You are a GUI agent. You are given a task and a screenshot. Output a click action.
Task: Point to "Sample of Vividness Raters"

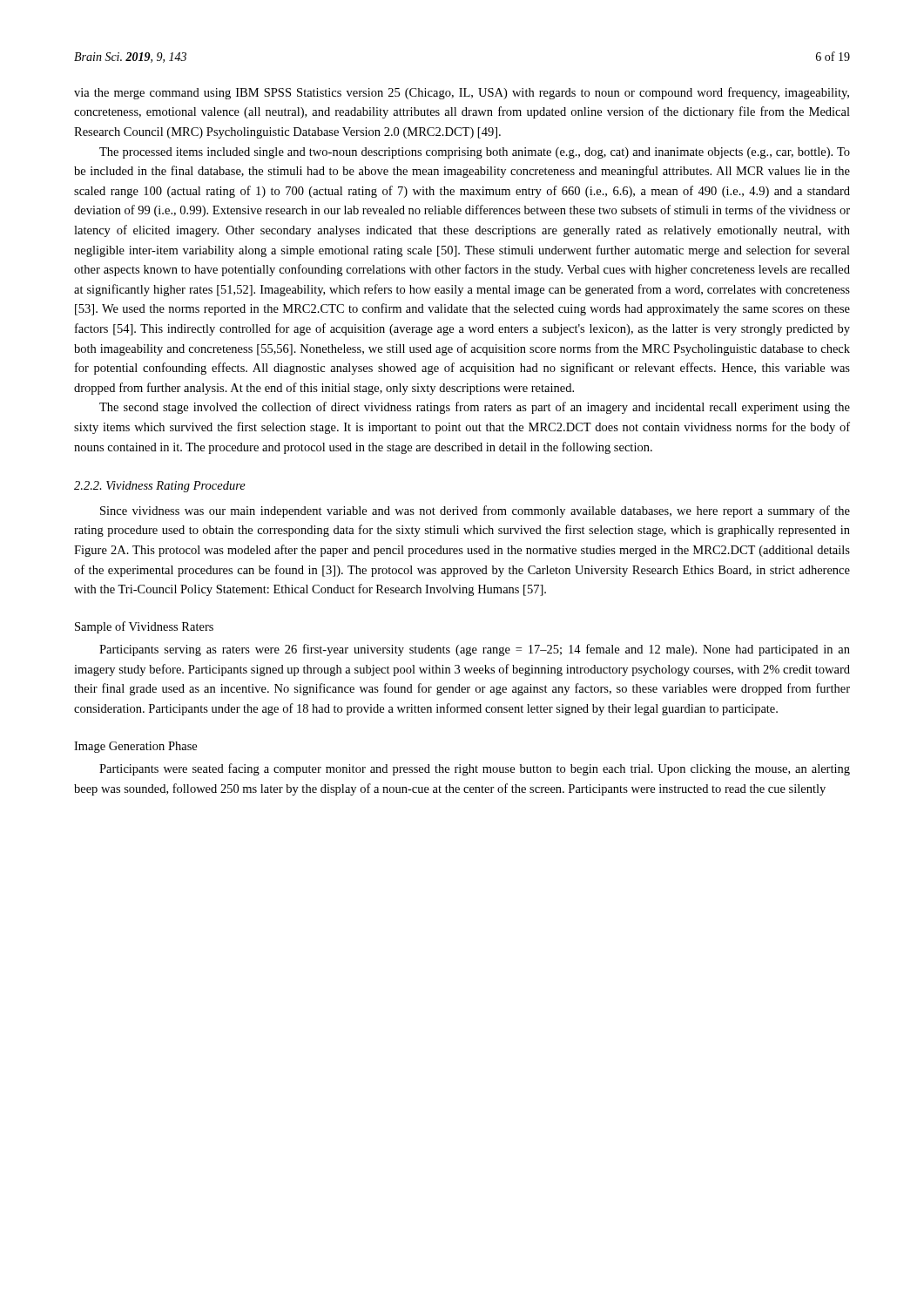144,626
